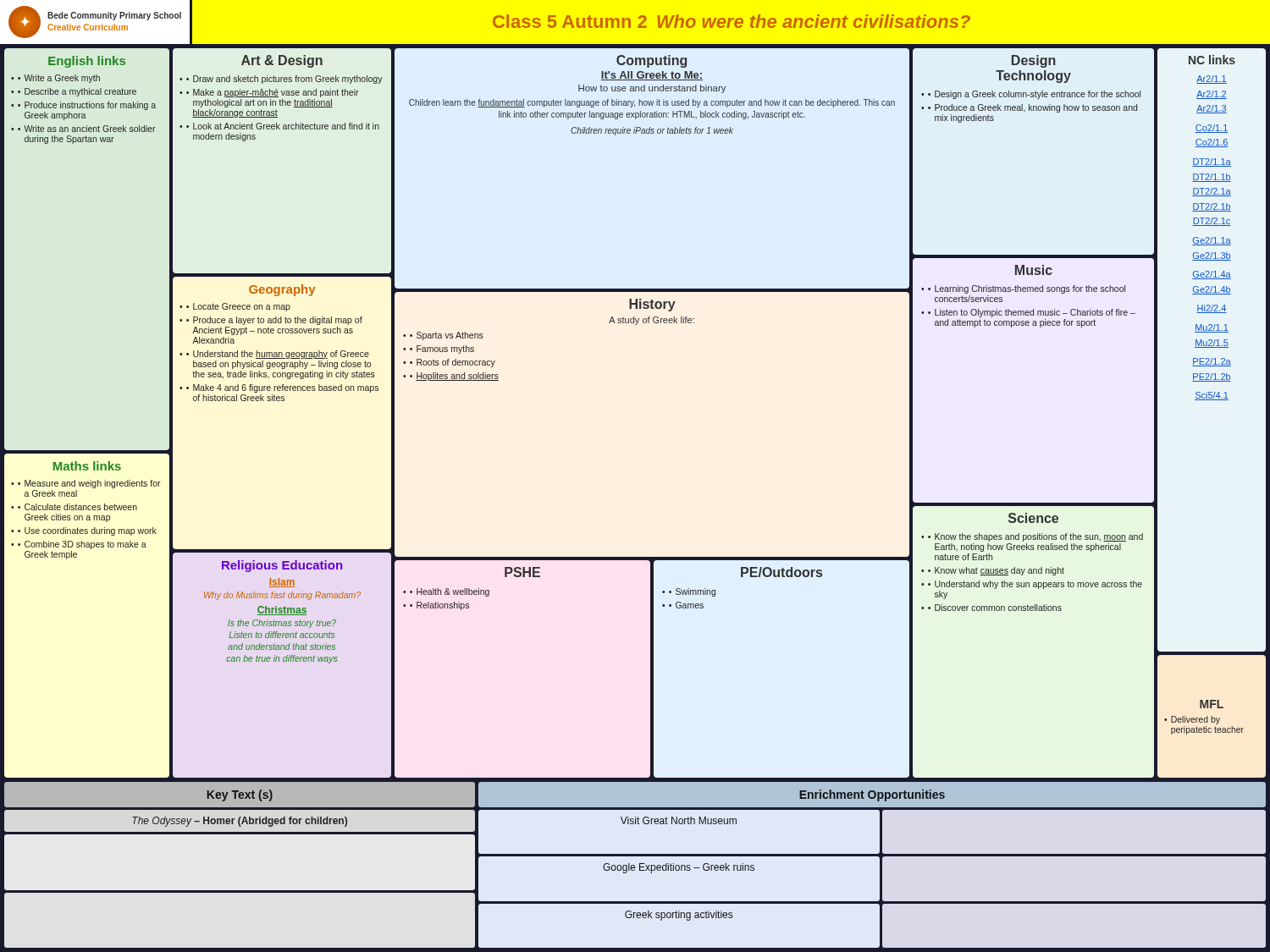
Task: Point to the region starting "Religious Education Islam Why do Muslims"
Action: click(x=282, y=611)
